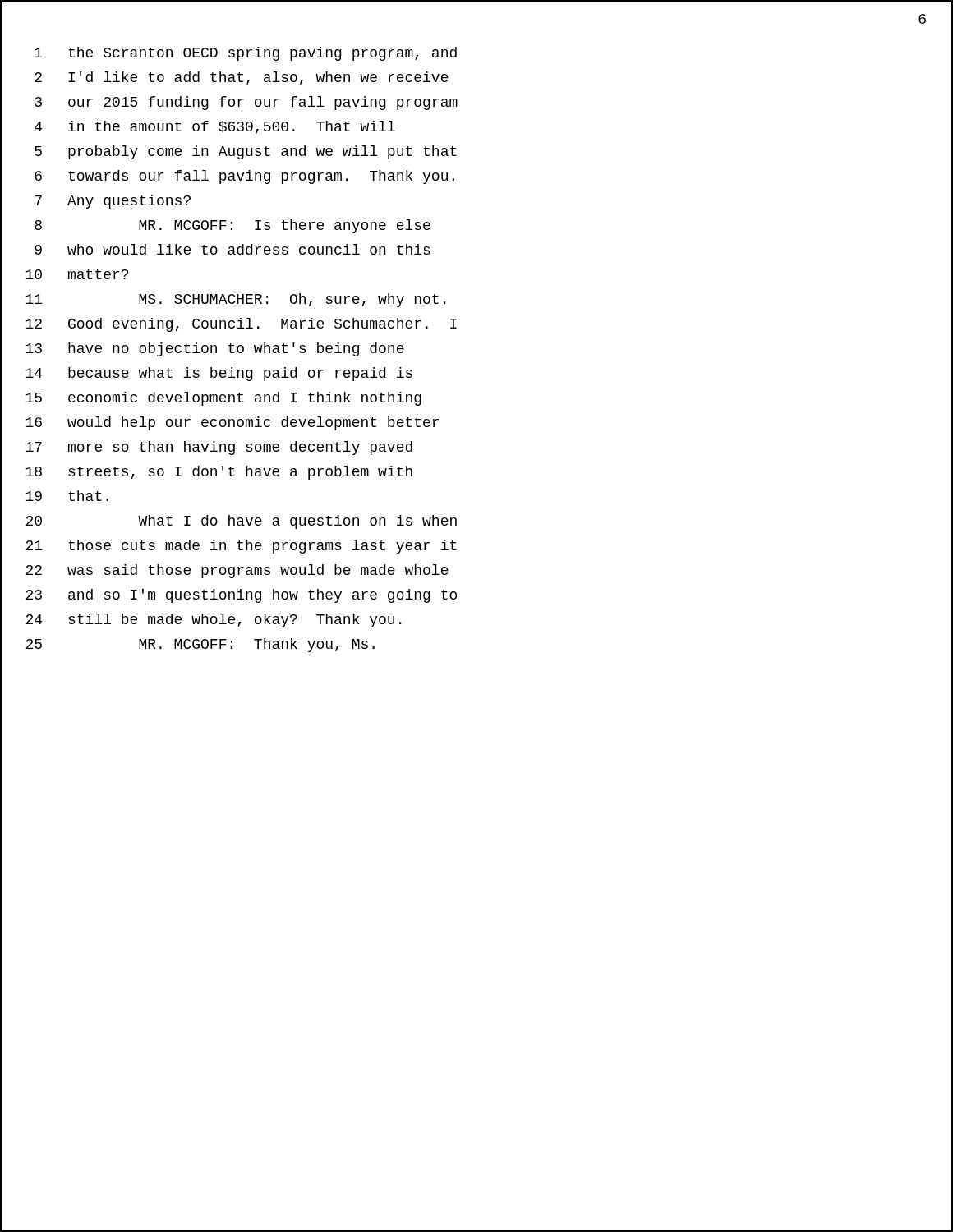This screenshot has height=1232, width=953.
Task: Where is the passage that starts "11 MS. SCHUMACHER: Oh,"?
Action: point(223,299)
